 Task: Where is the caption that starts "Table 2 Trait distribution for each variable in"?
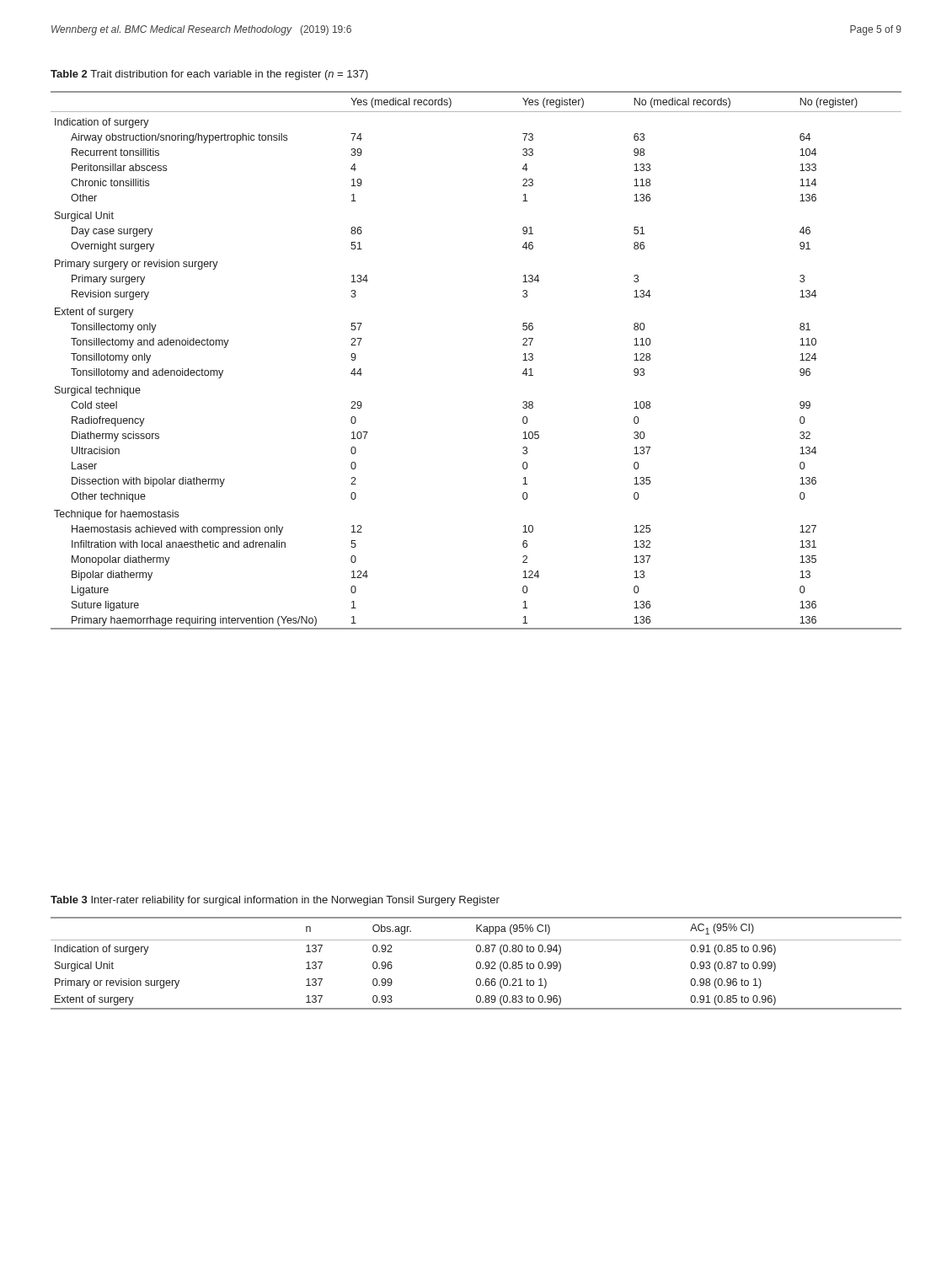tap(209, 74)
